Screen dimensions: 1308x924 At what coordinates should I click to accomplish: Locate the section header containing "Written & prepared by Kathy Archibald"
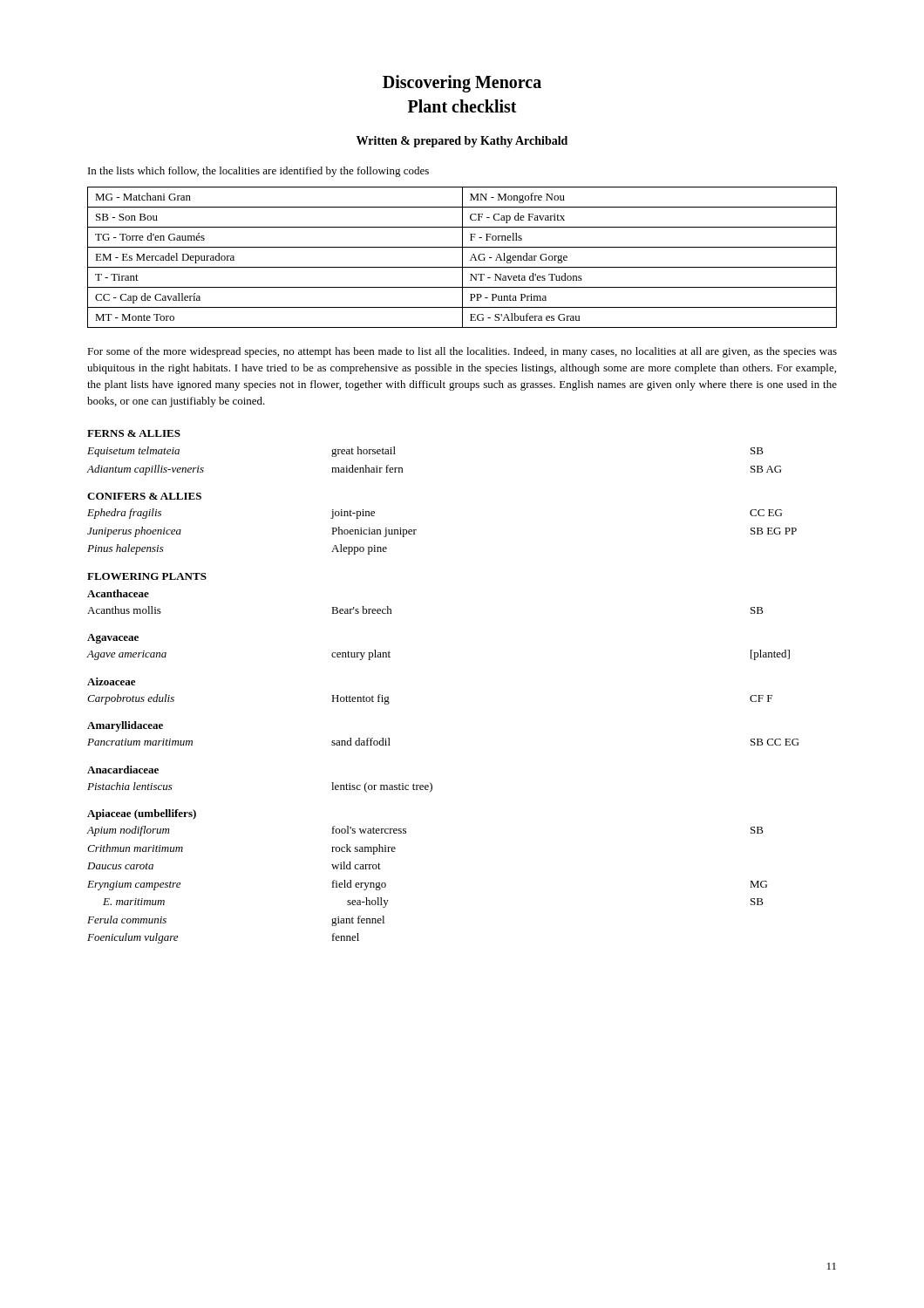[x=462, y=141]
